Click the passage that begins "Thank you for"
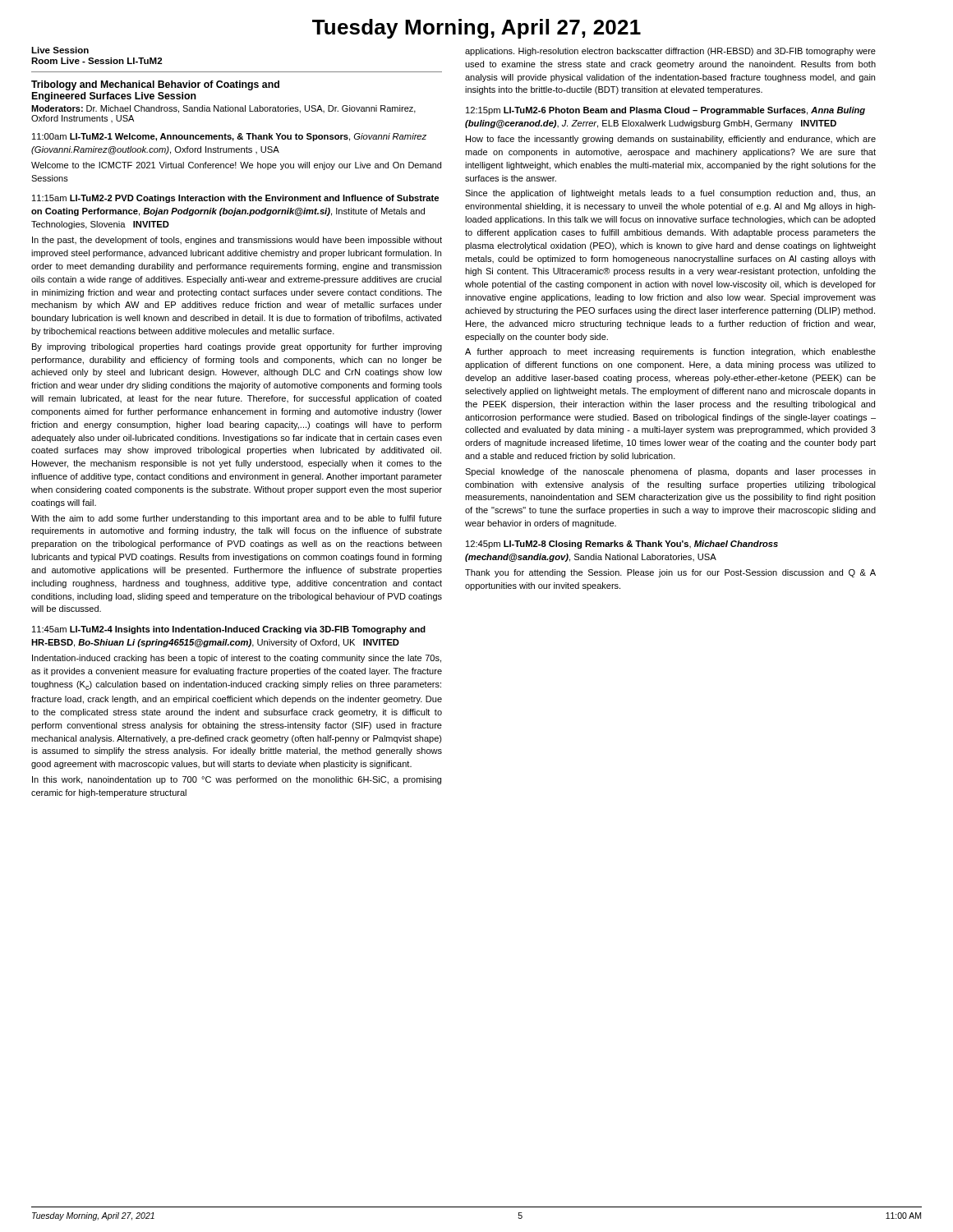This screenshot has width=953, height=1232. pos(670,579)
